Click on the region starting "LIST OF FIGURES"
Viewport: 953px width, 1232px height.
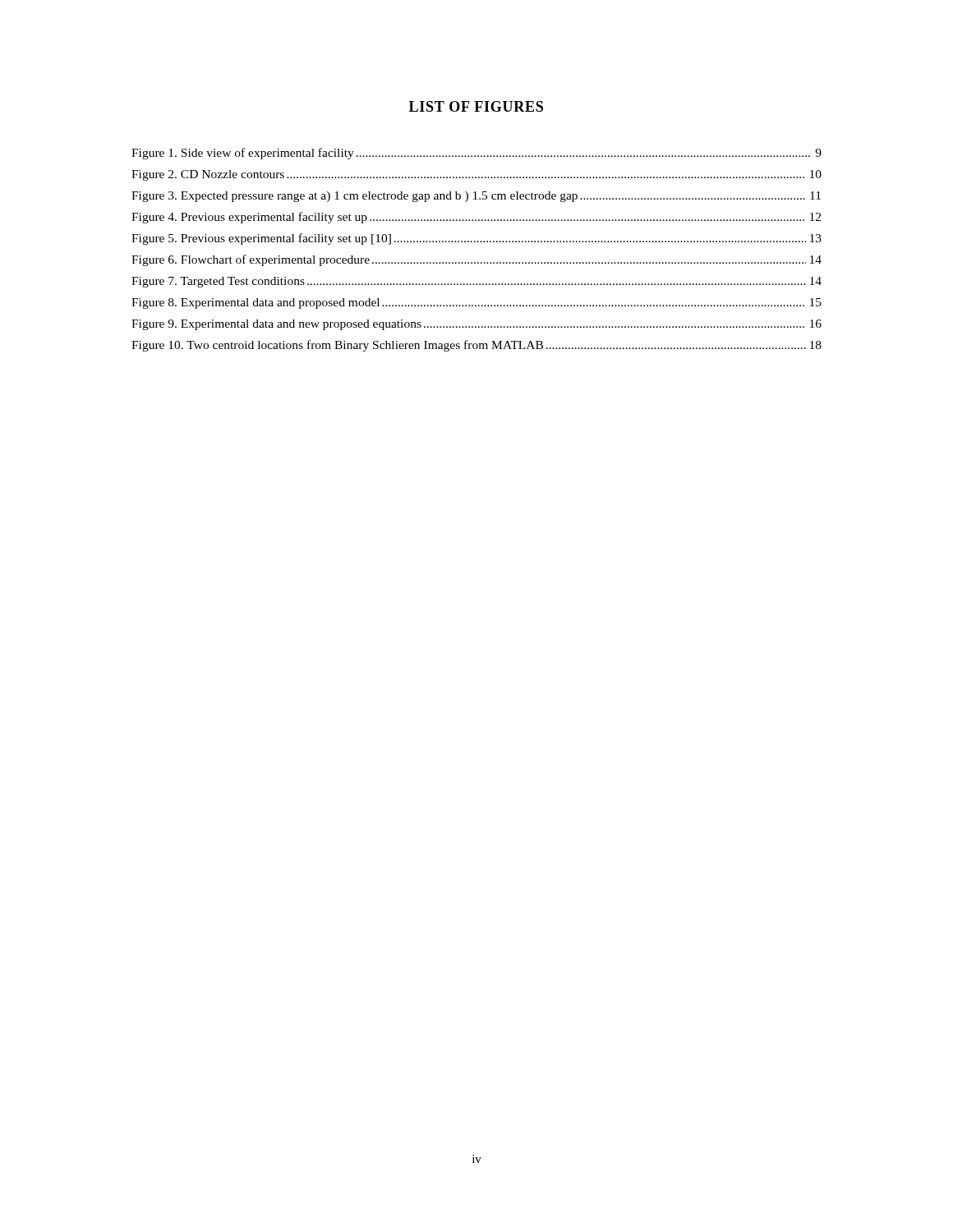tap(476, 107)
